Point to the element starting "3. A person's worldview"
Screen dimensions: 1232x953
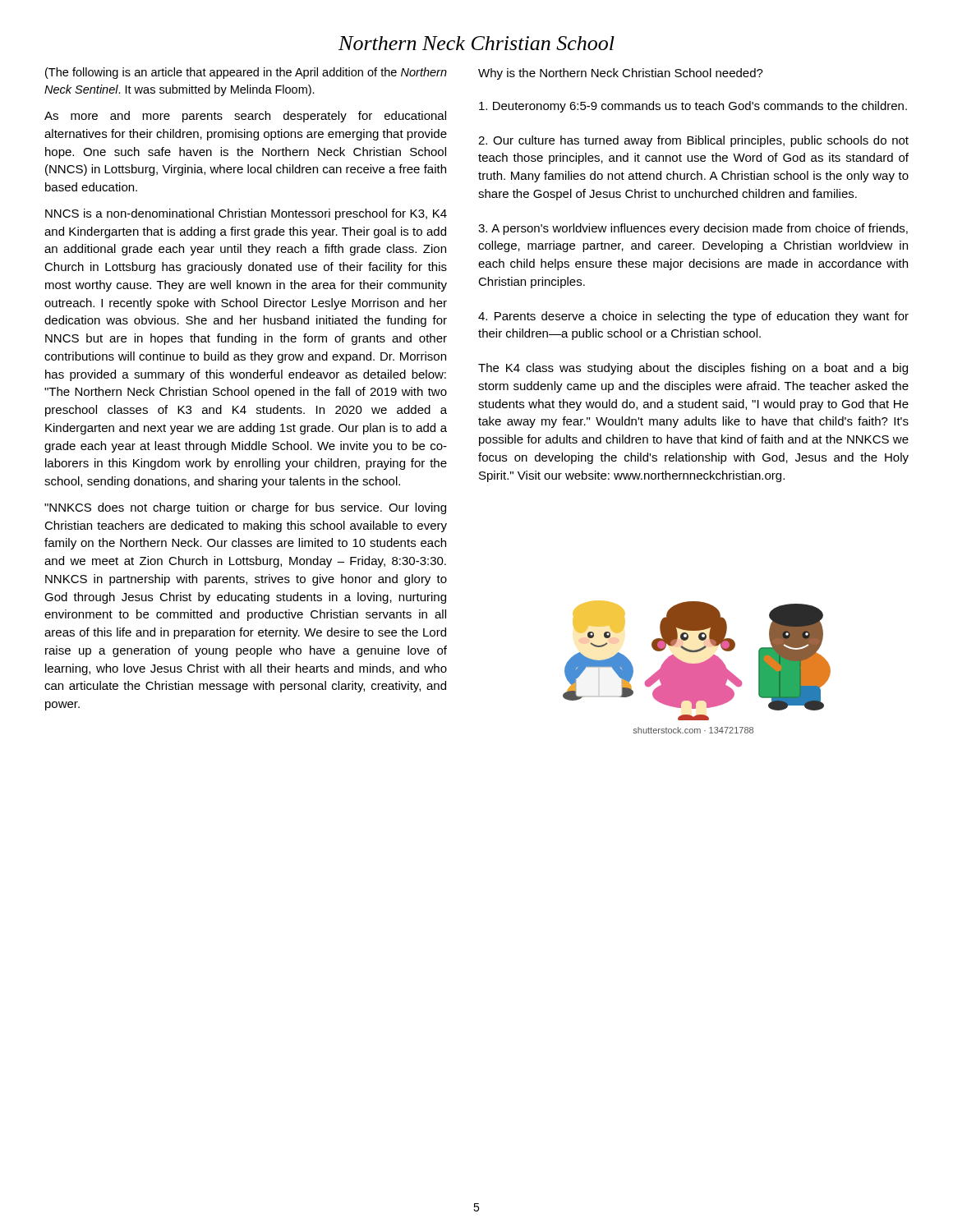point(693,255)
